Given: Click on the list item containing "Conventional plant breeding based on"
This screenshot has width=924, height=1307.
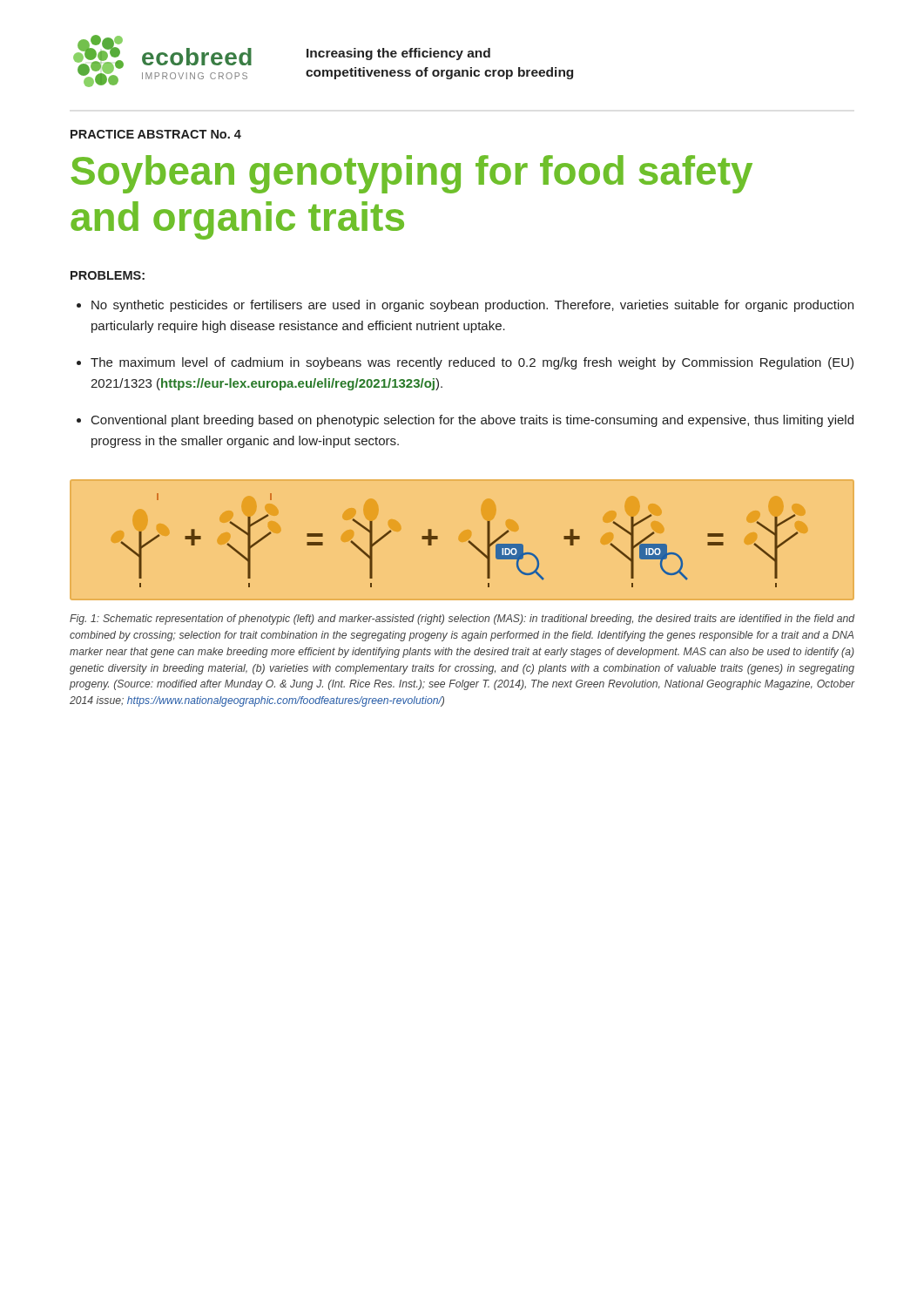Looking at the screenshot, I should pyautogui.click(x=472, y=430).
